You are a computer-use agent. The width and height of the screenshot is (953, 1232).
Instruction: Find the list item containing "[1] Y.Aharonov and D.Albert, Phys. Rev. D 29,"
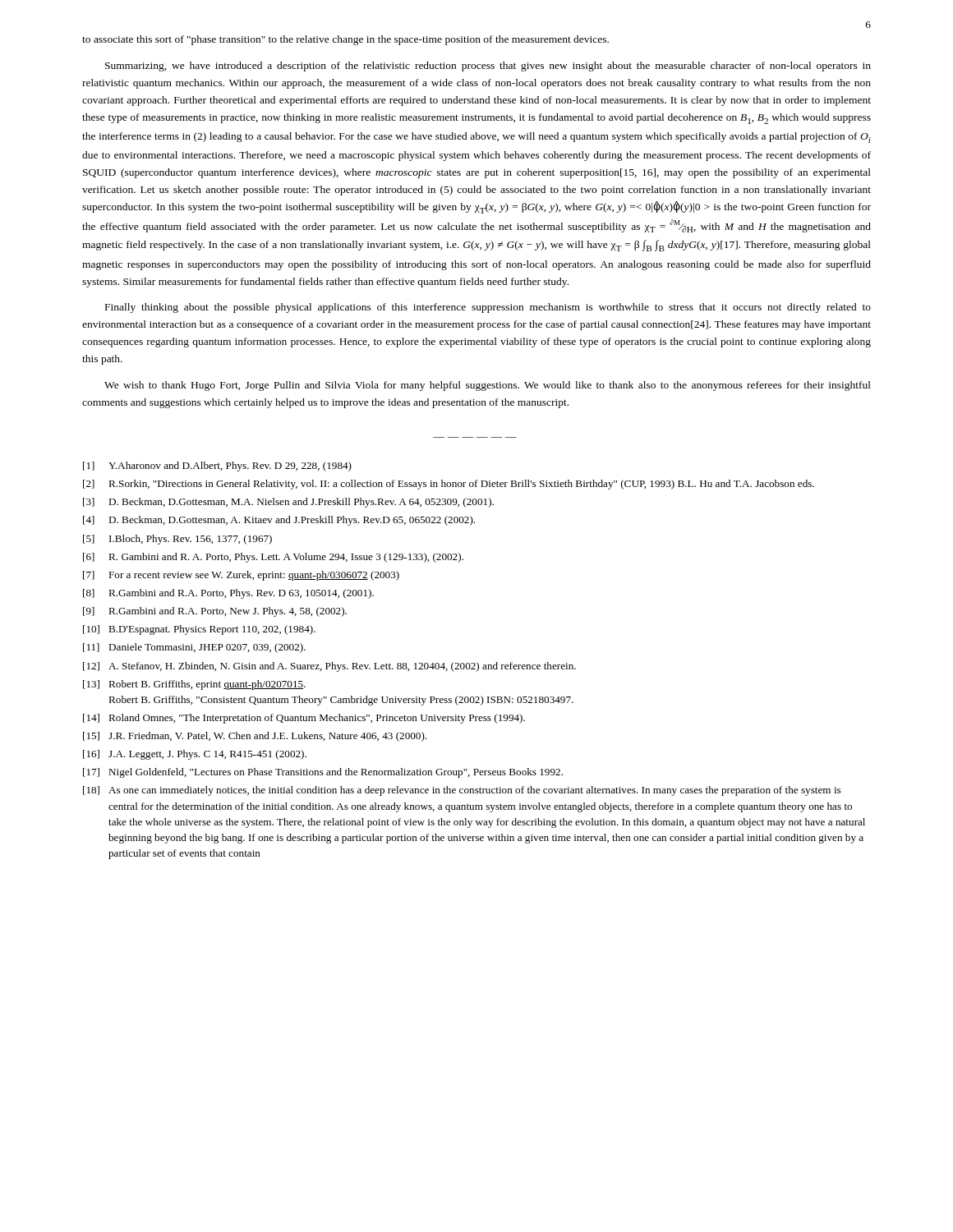tap(217, 467)
